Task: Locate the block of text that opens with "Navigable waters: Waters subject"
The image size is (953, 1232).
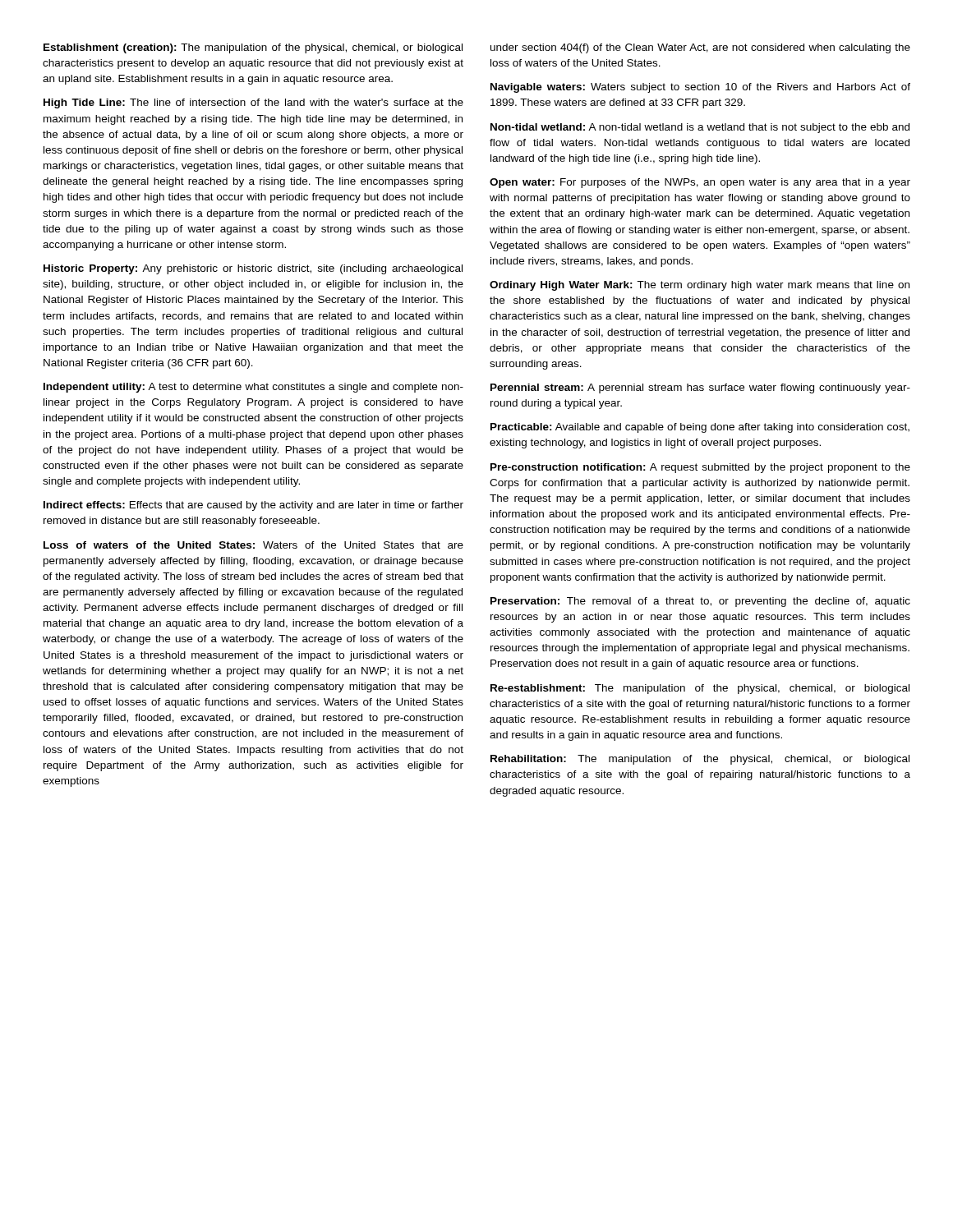Action: 700,95
